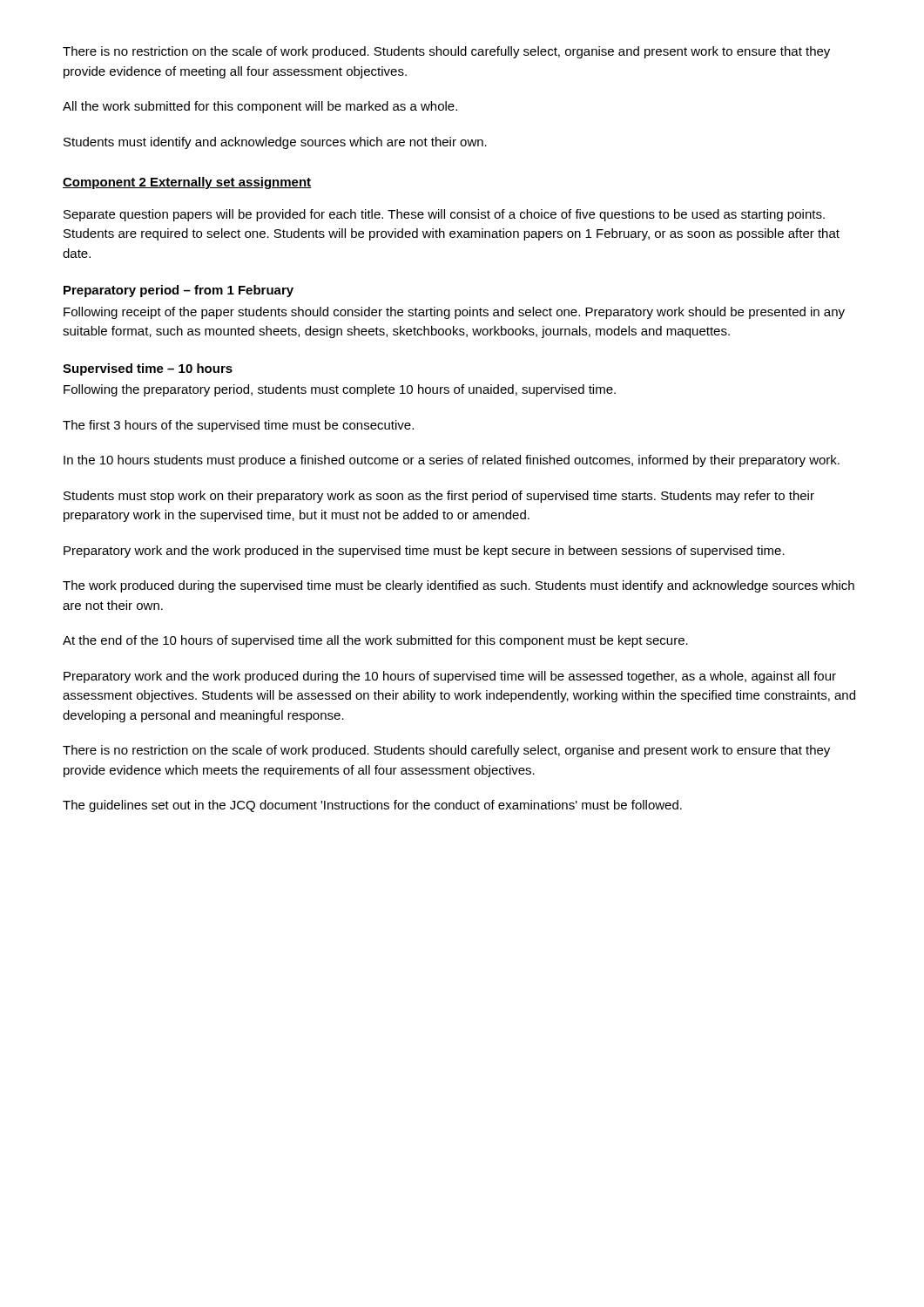Locate the text starting "Preparatory period – from"
This screenshot has height=1307, width=924.
[178, 290]
